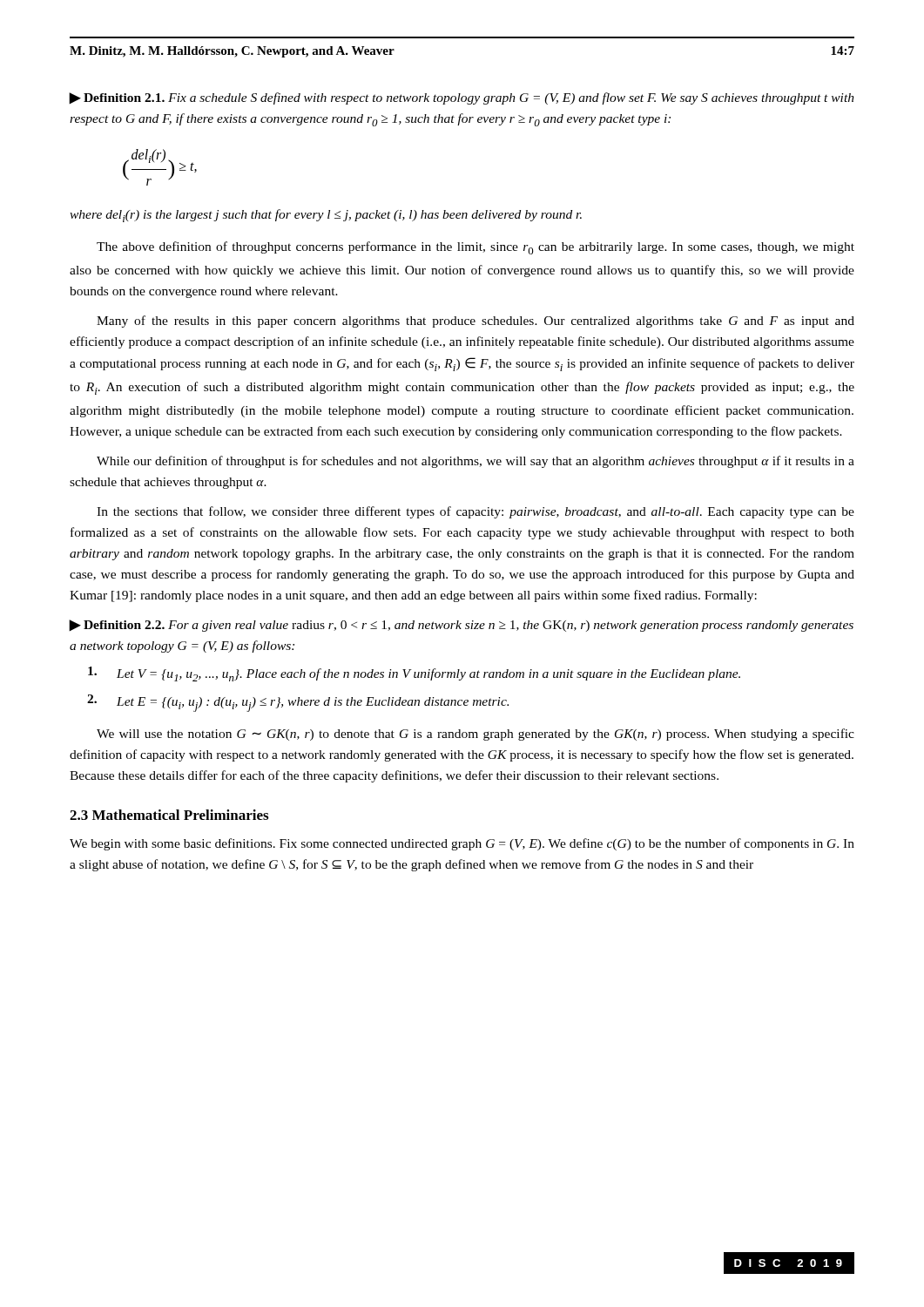Image resolution: width=924 pixels, height=1307 pixels.
Task: Find the block on this page that starts "2. Let E = {(ui, uj) : d(ui,"
Action: pyautogui.click(x=299, y=703)
